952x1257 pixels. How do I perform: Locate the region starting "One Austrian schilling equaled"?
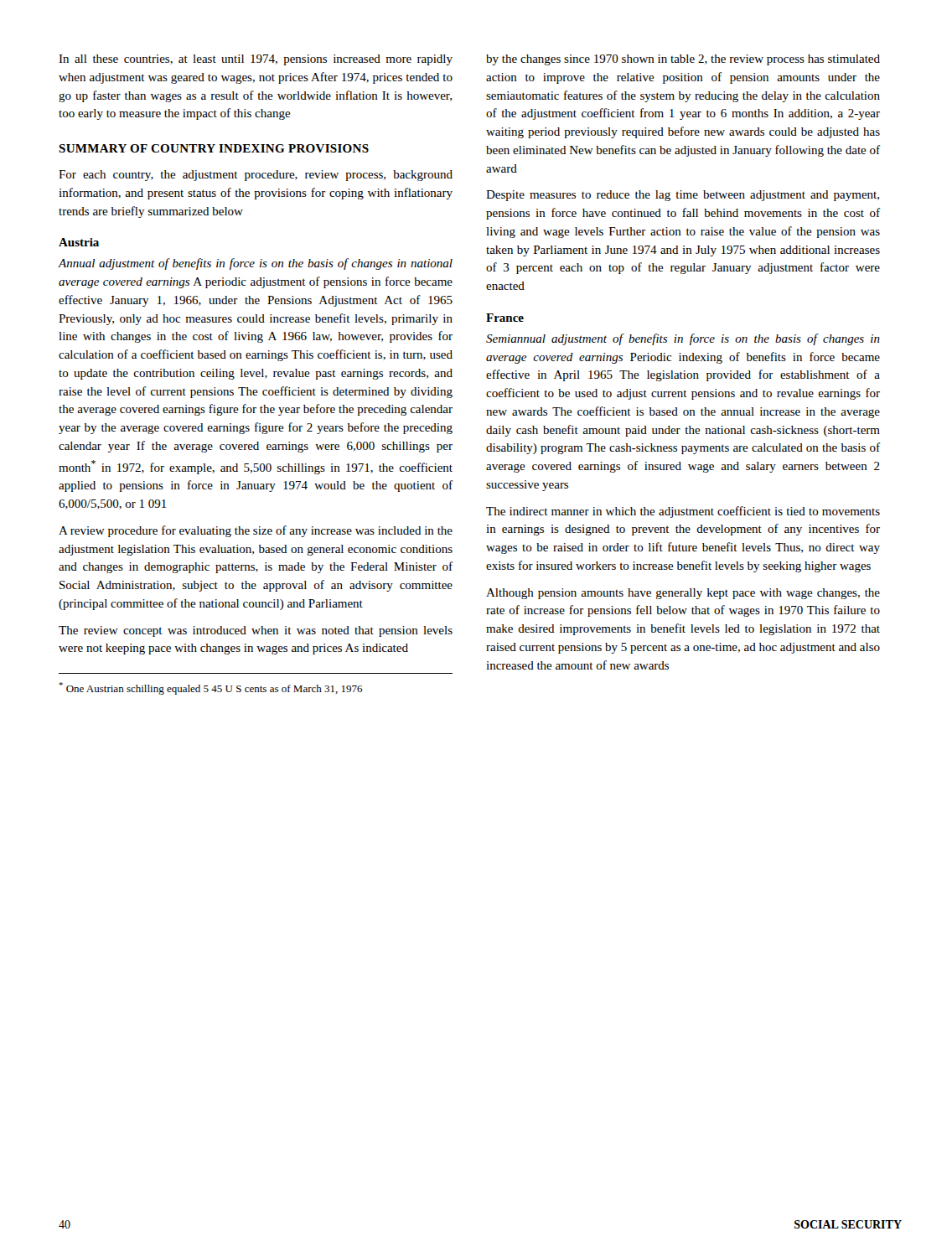click(x=211, y=687)
